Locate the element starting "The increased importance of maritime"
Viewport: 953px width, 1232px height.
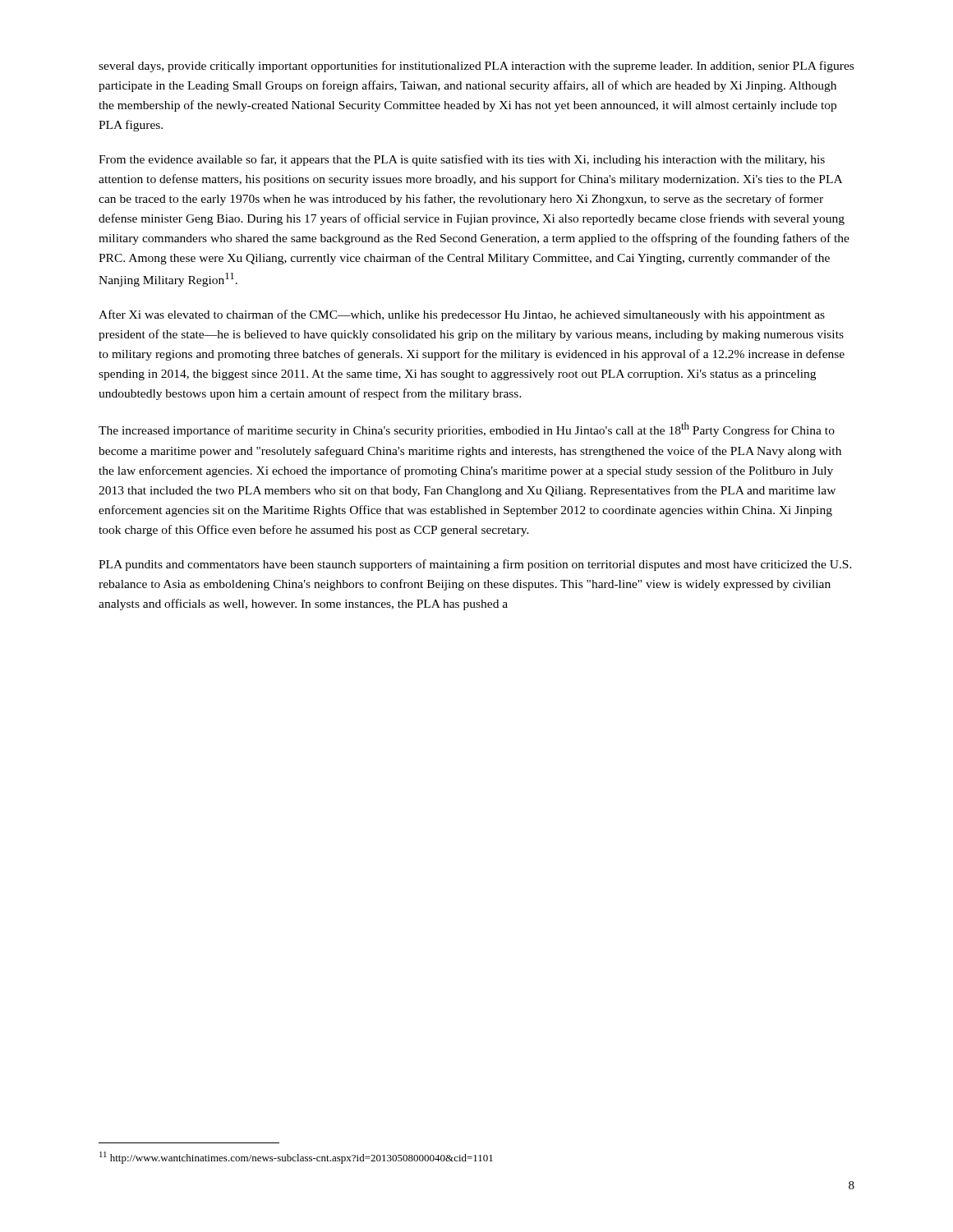pyautogui.click(x=470, y=478)
